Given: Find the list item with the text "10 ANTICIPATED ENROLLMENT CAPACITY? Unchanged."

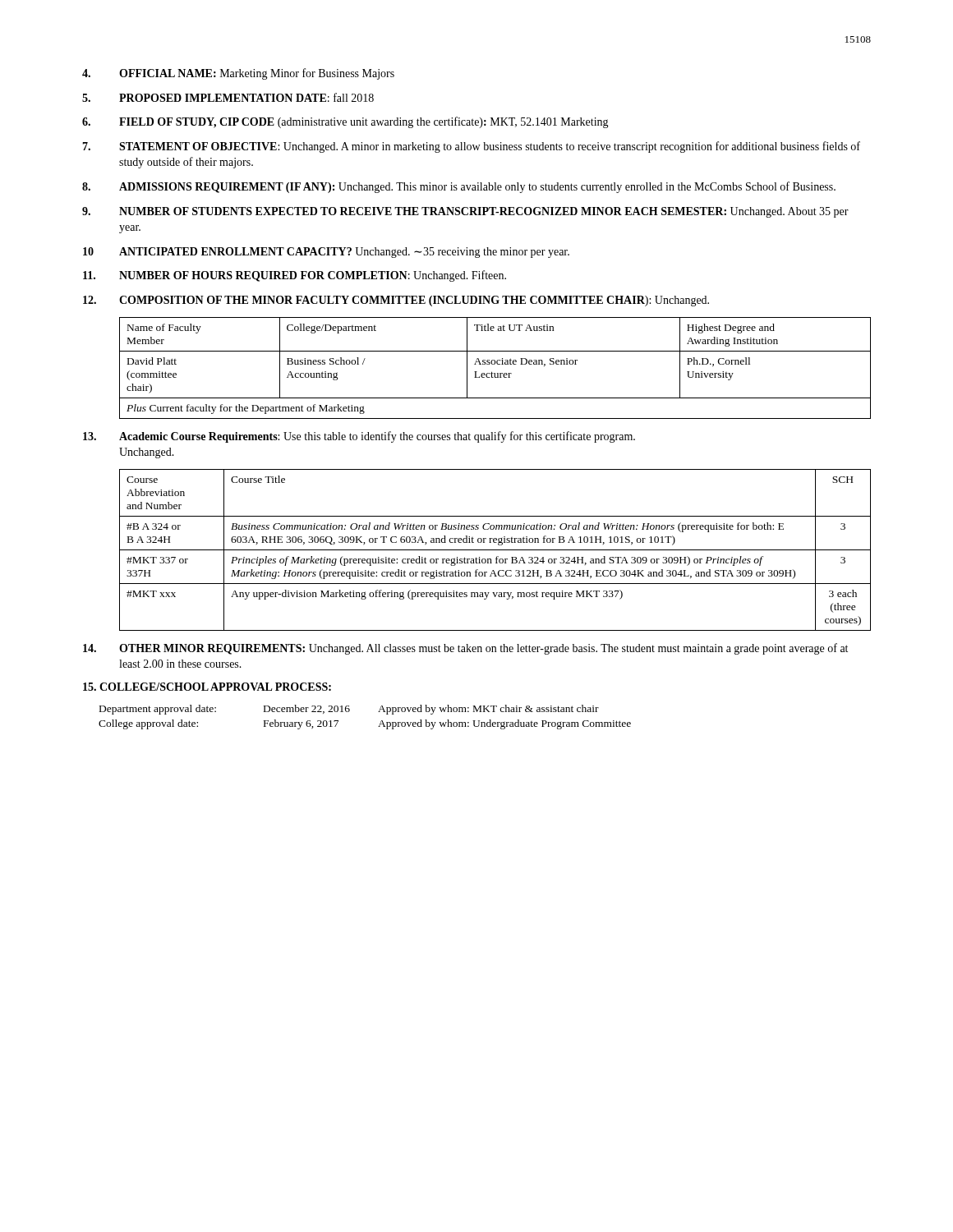Looking at the screenshot, I should coord(476,252).
